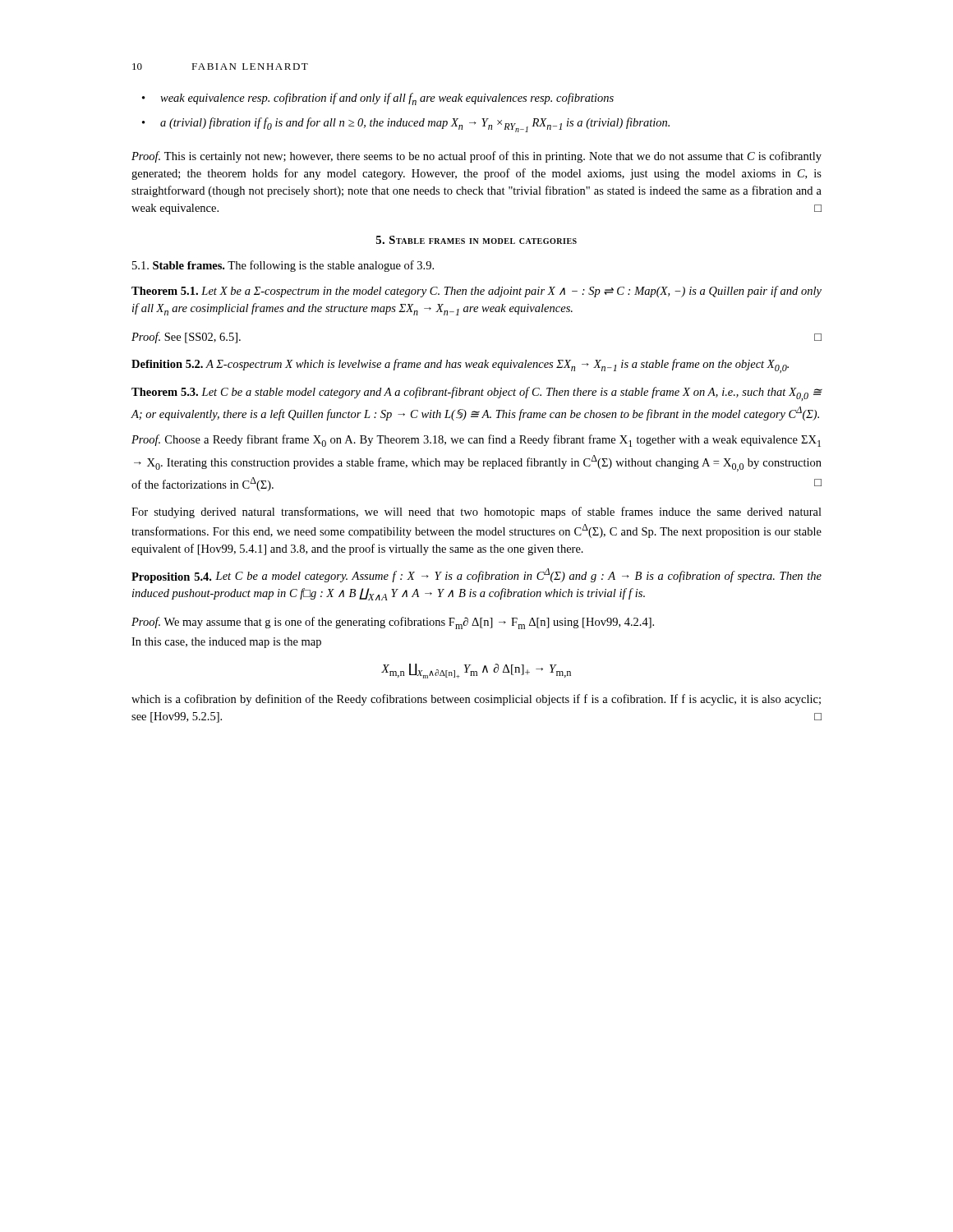The width and height of the screenshot is (953, 1232).
Task: Locate the text "Proof. See [SS02, 6.5]. □"
Action: tap(186, 337)
